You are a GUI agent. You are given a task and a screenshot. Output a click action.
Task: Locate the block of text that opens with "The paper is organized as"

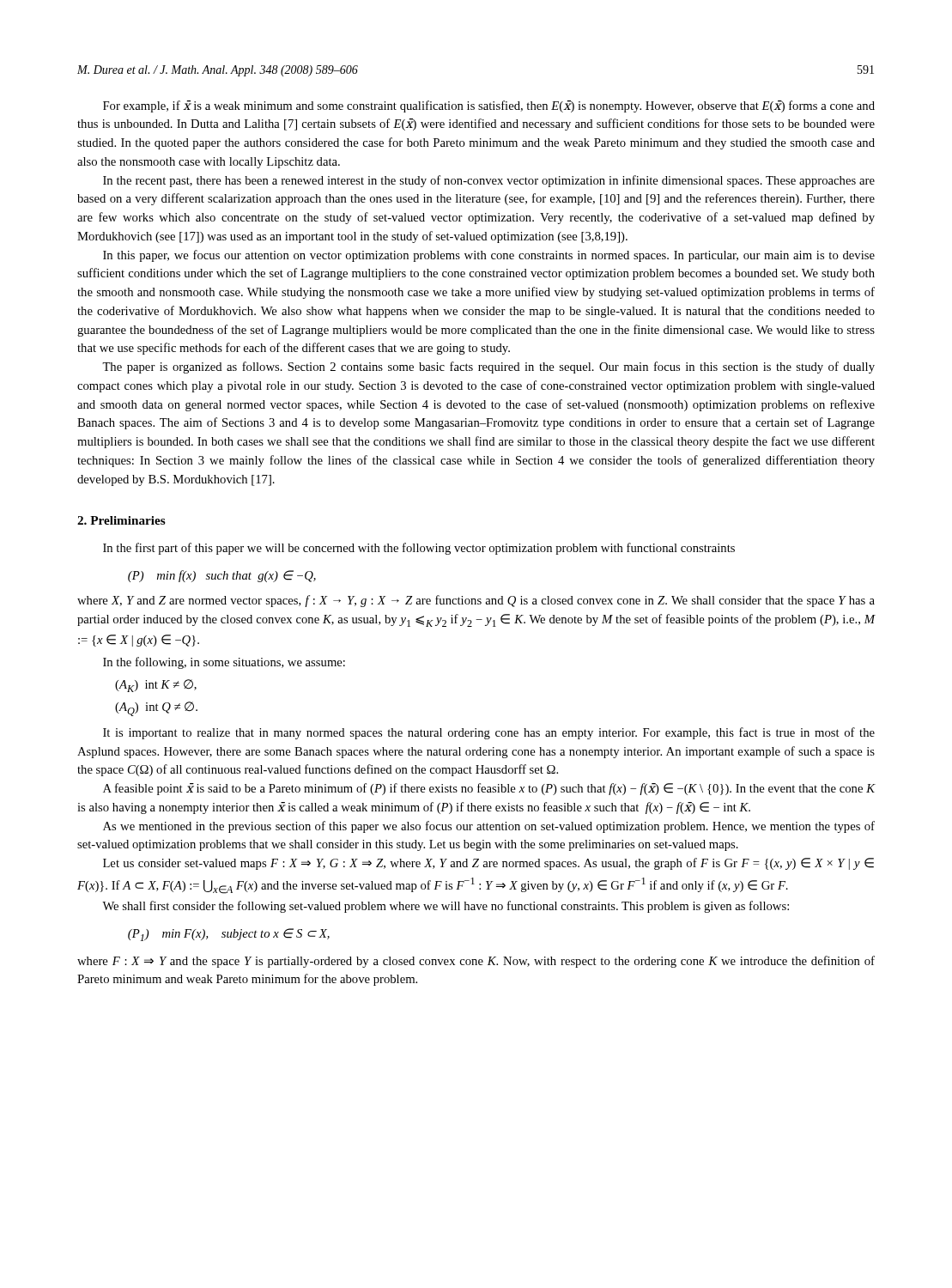pyautogui.click(x=476, y=424)
